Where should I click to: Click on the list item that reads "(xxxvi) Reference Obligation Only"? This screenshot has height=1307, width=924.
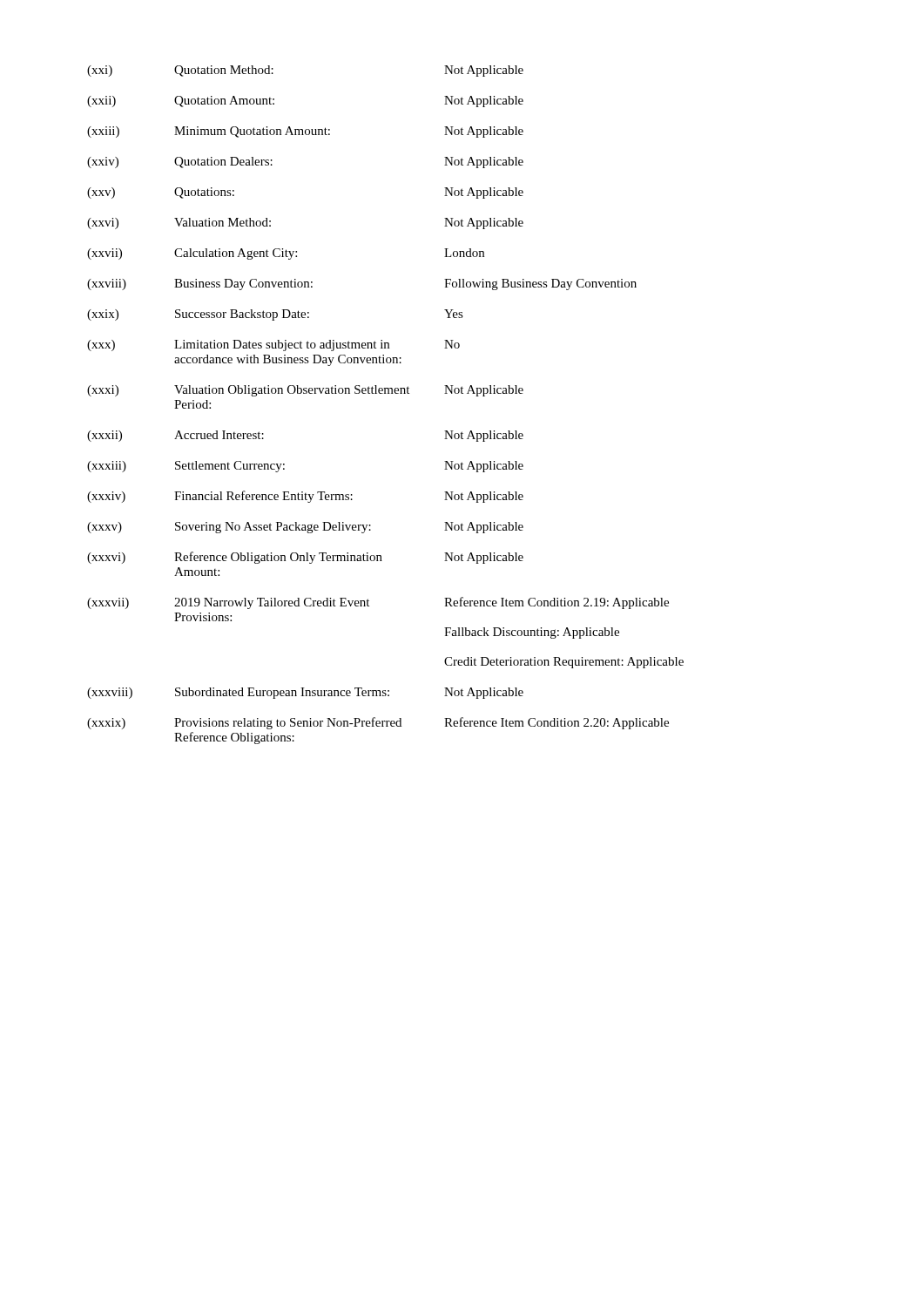point(471,565)
